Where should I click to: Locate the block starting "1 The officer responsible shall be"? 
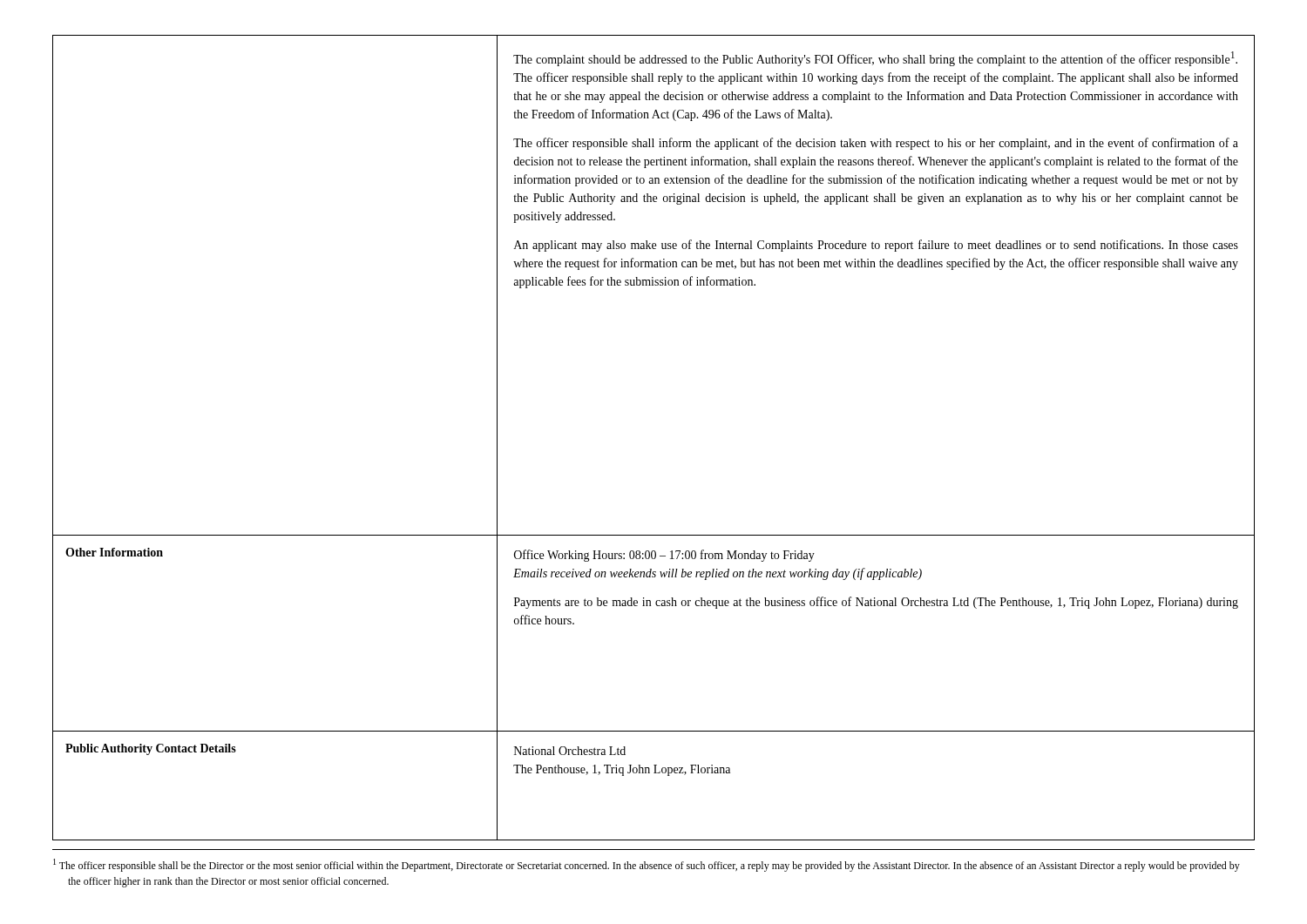654,872
